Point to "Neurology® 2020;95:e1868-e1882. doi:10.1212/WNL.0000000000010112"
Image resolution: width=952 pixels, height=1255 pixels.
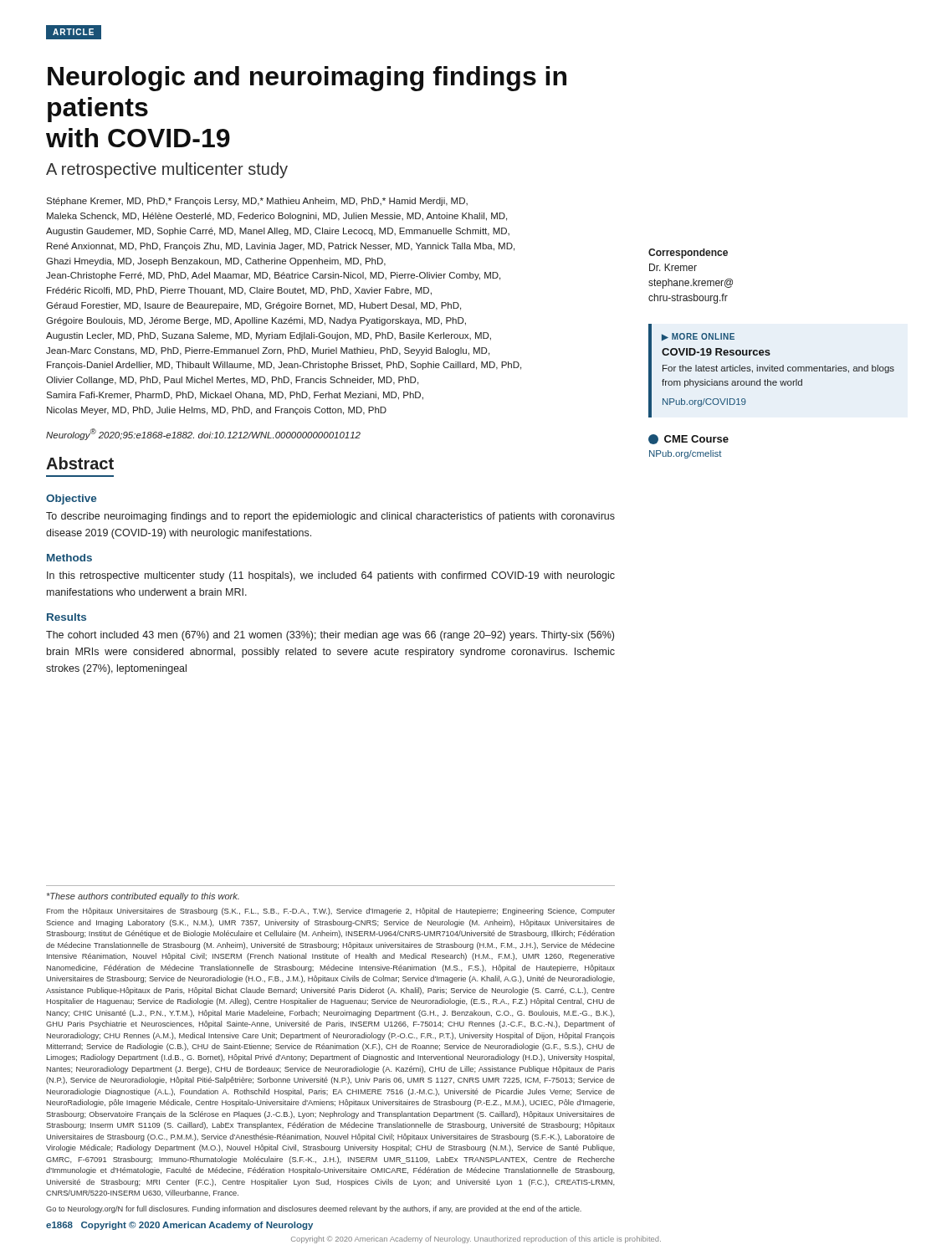[x=203, y=433]
